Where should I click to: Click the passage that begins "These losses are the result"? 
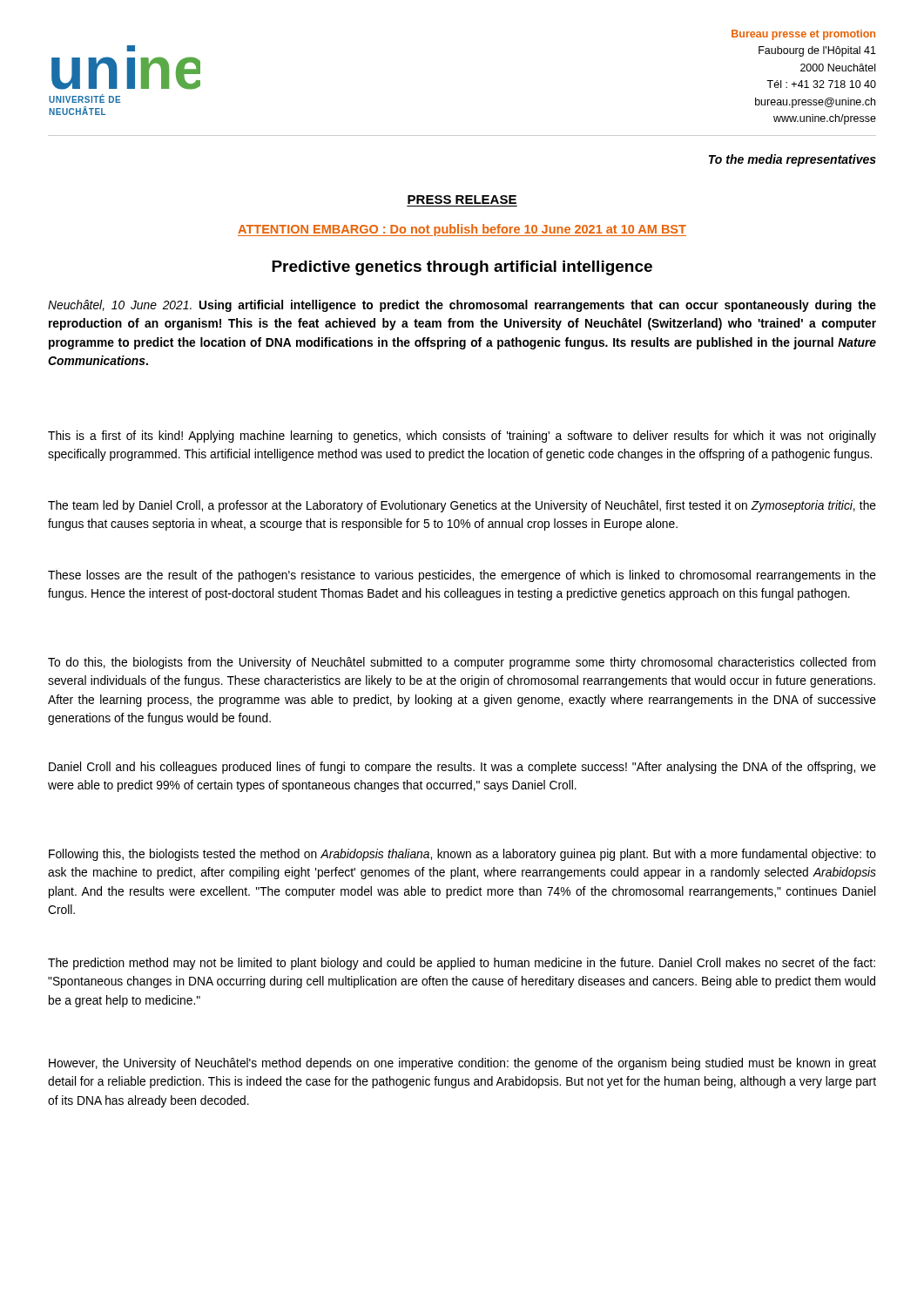(x=462, y=585)
